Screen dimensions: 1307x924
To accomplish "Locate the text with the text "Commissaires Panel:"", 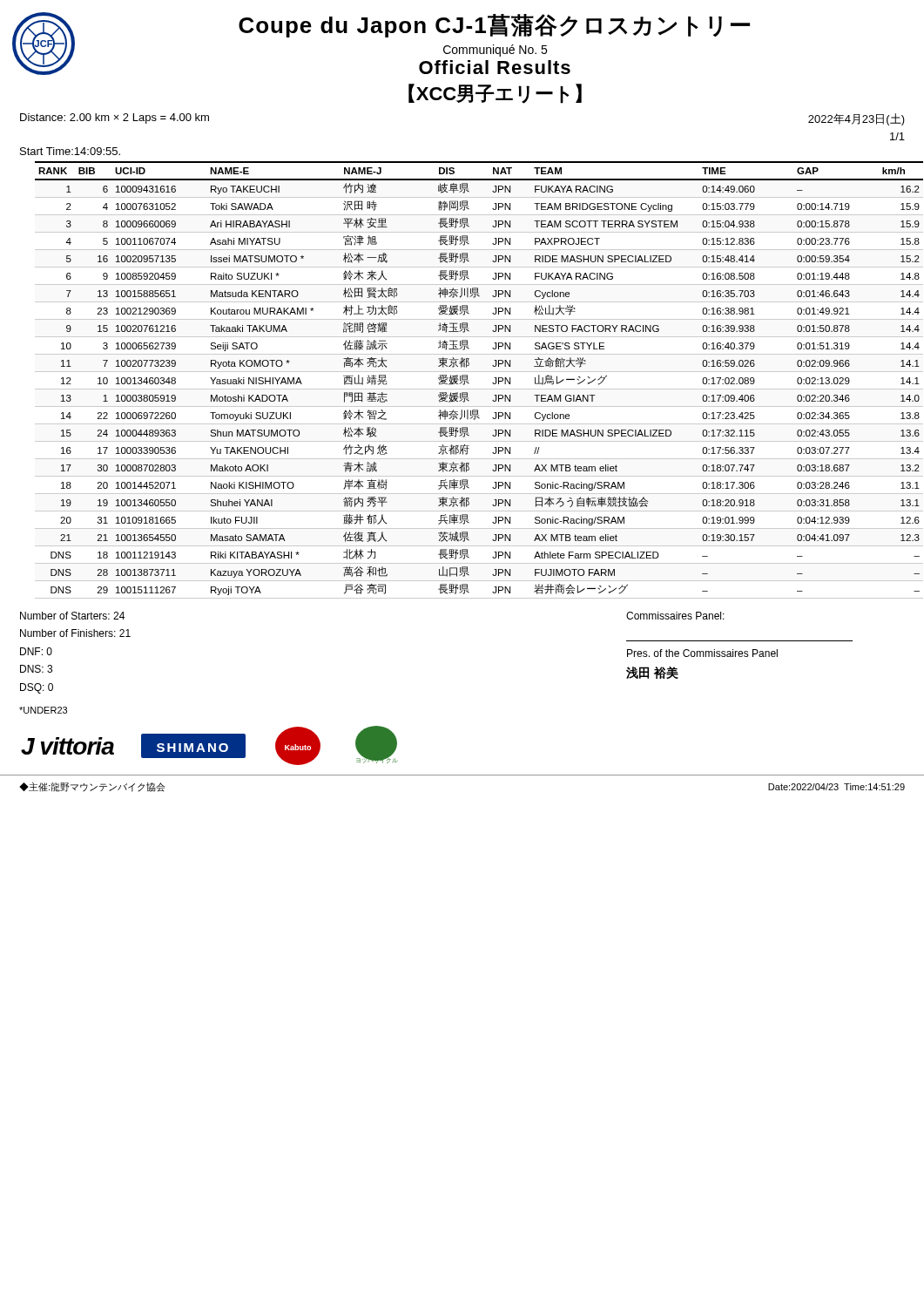I will pyautogui.click(x=676, y=616).
